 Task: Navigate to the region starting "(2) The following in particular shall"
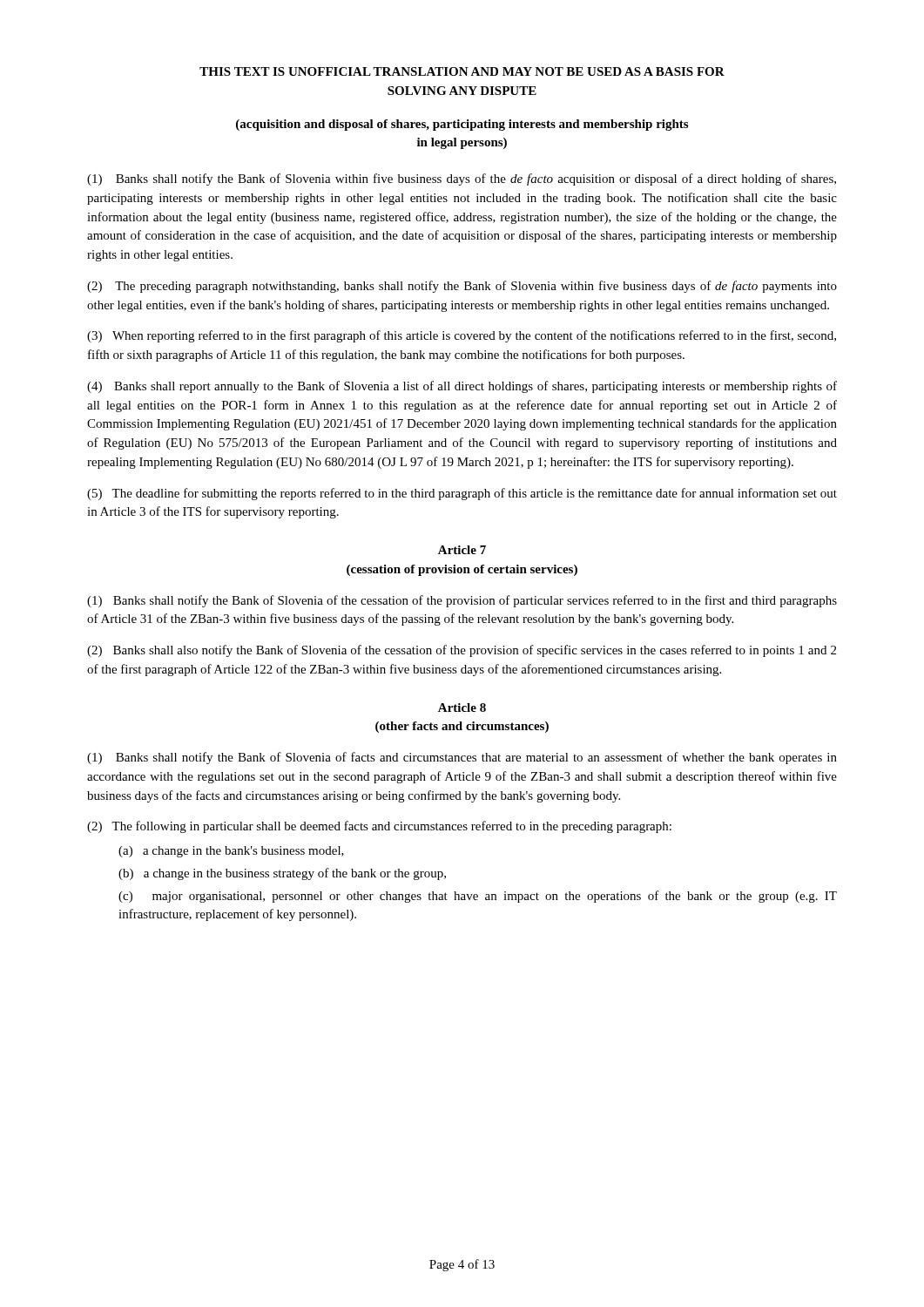[x=380, y=826]
